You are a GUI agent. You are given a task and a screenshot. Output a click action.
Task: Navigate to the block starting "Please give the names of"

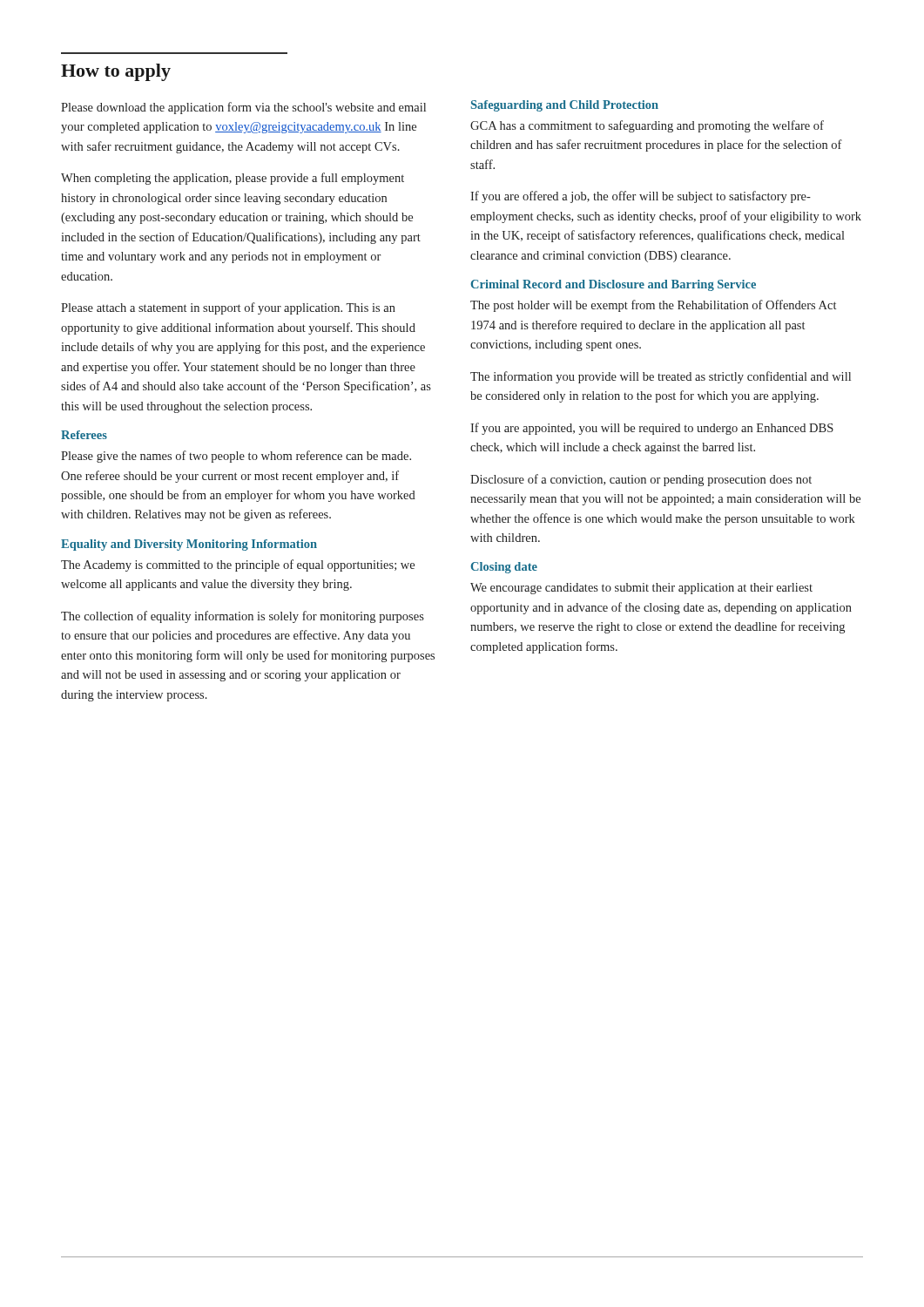238,485
